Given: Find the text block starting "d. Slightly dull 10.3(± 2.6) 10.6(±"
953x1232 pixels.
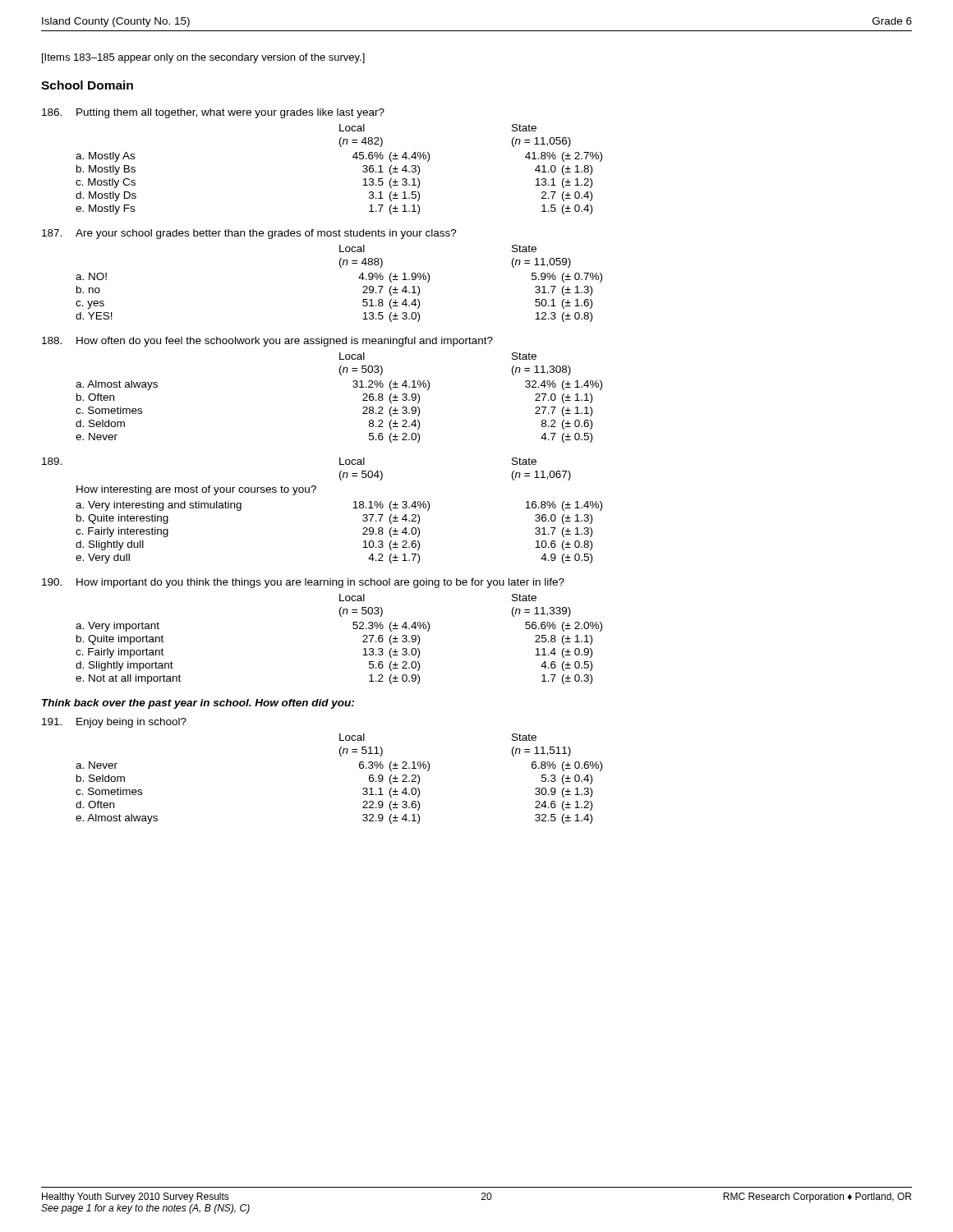Looking at the screenshot, I should tap(380, 544).
